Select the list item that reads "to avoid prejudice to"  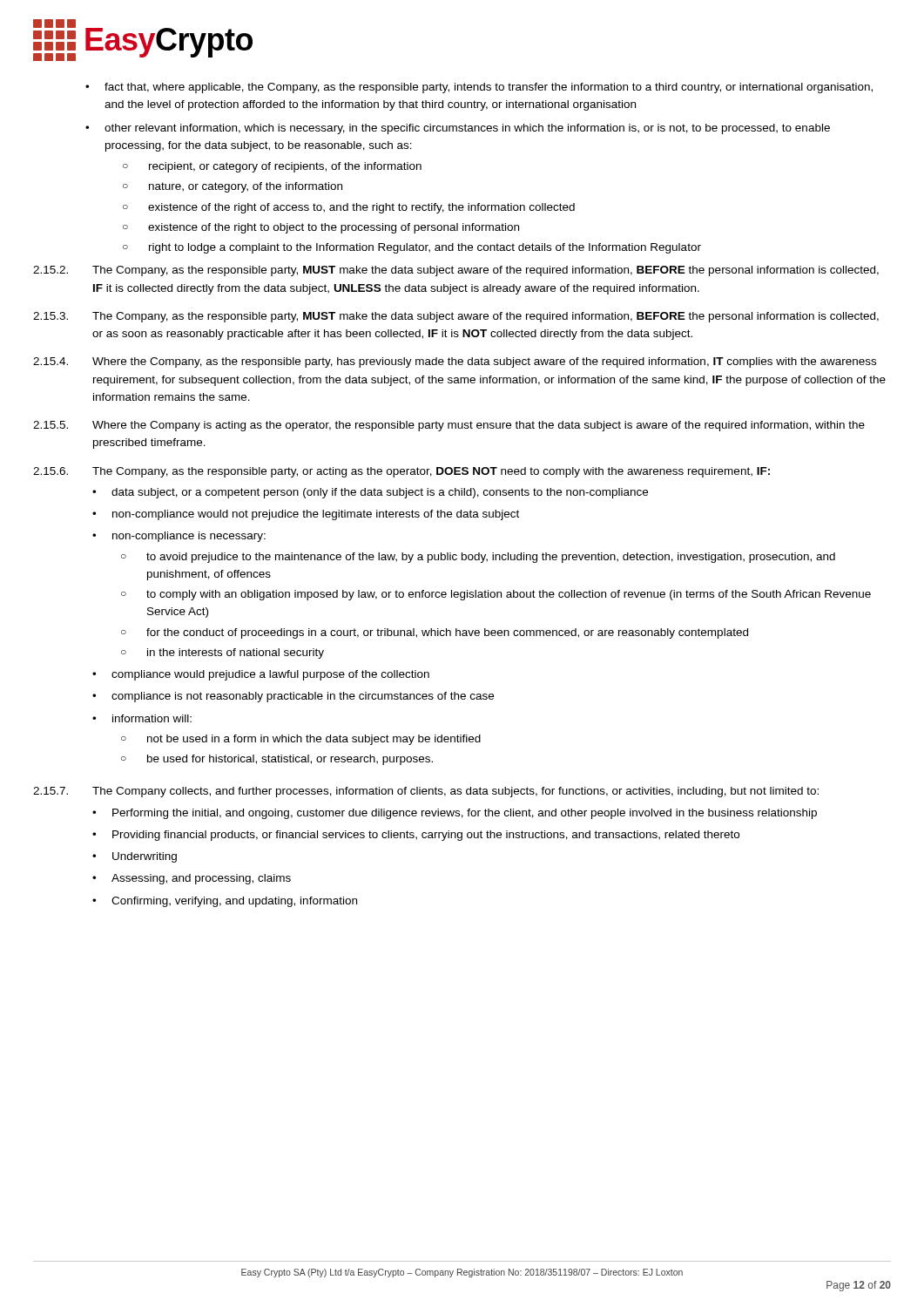491,565
